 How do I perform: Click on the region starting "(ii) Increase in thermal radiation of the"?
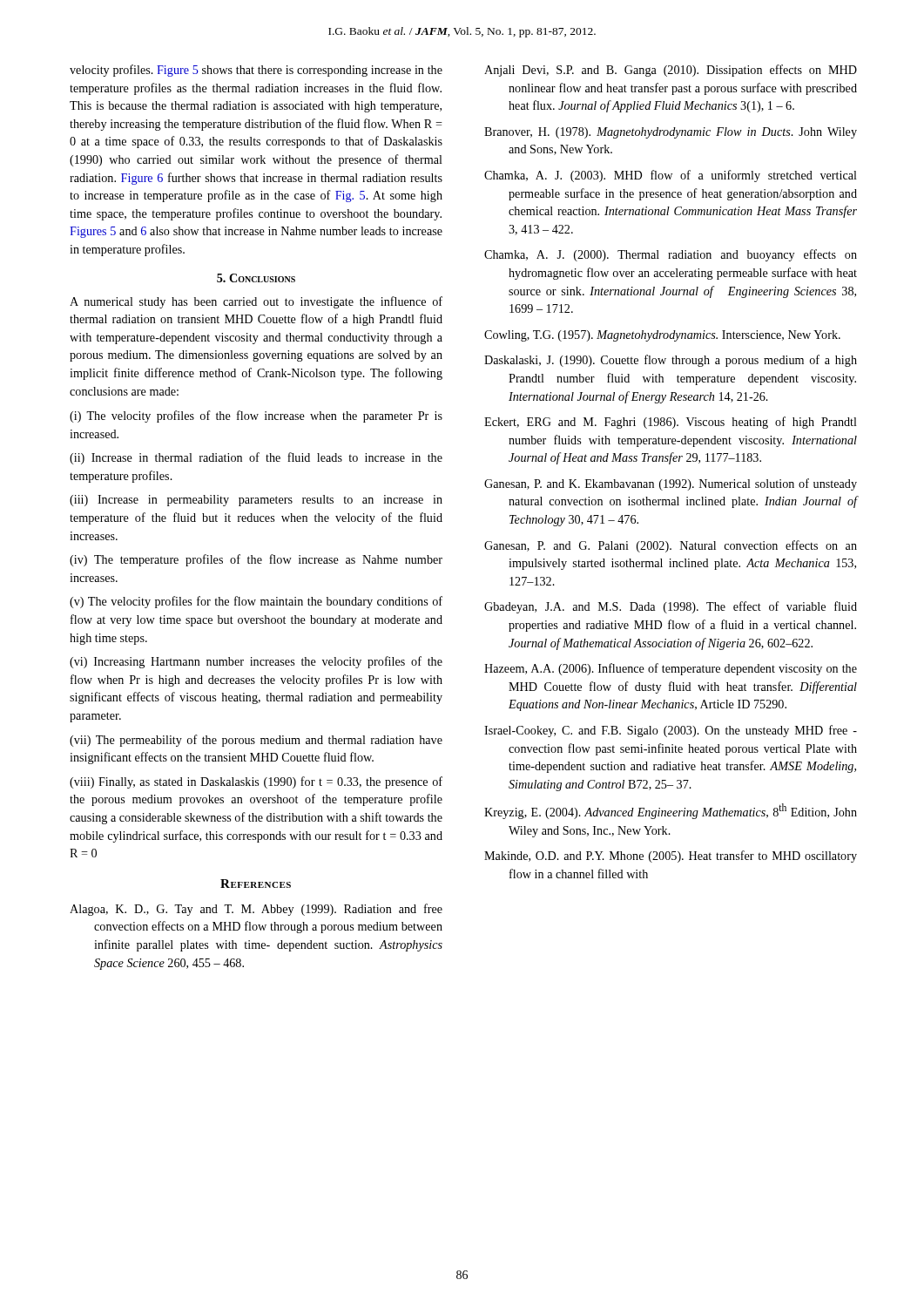point(256,467)
